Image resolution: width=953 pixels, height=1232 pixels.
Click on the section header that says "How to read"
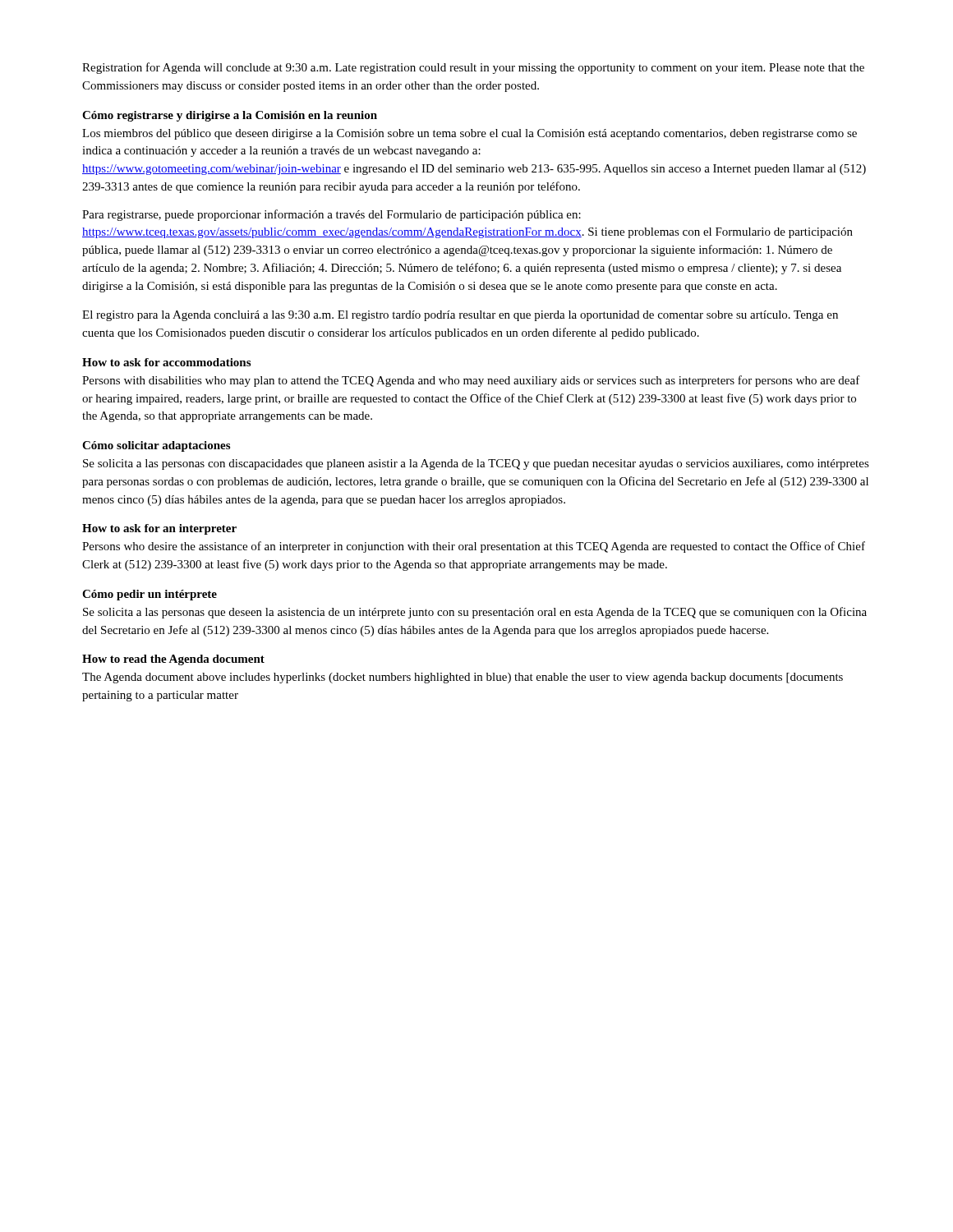click(173, 659)
